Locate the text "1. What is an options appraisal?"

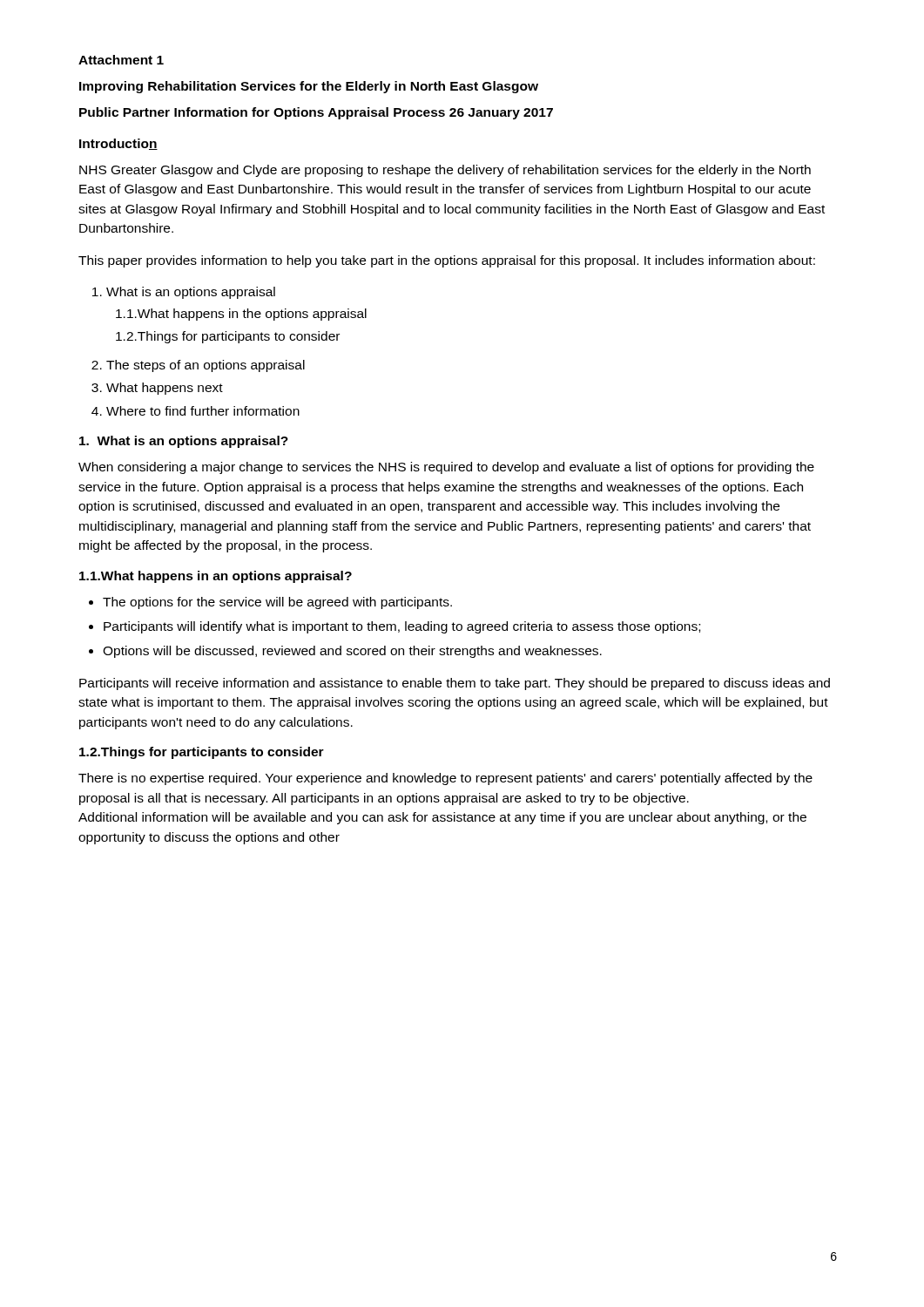(x=183, y=441)
